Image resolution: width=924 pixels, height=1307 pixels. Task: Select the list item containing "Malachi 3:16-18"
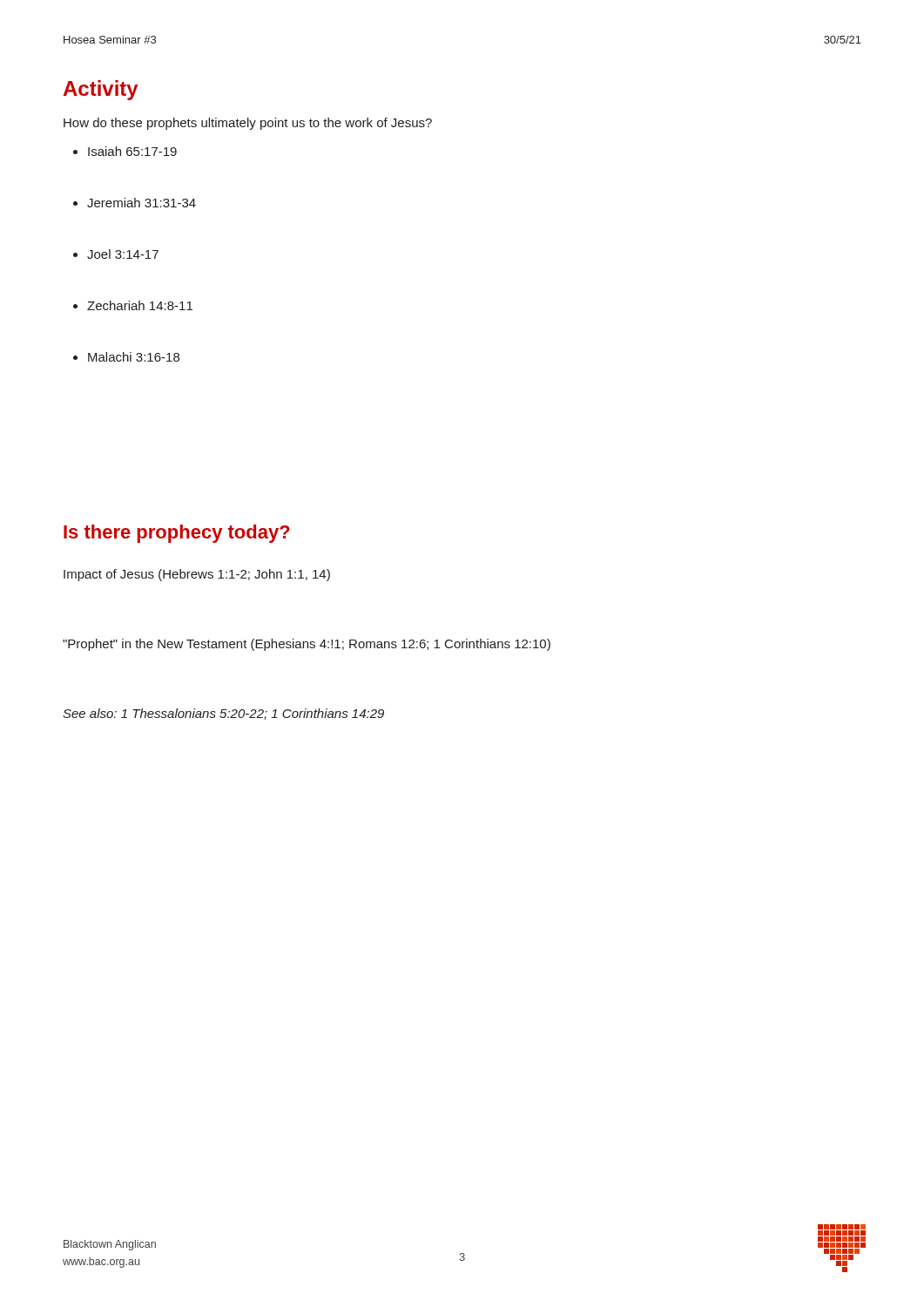click(134, 357)
